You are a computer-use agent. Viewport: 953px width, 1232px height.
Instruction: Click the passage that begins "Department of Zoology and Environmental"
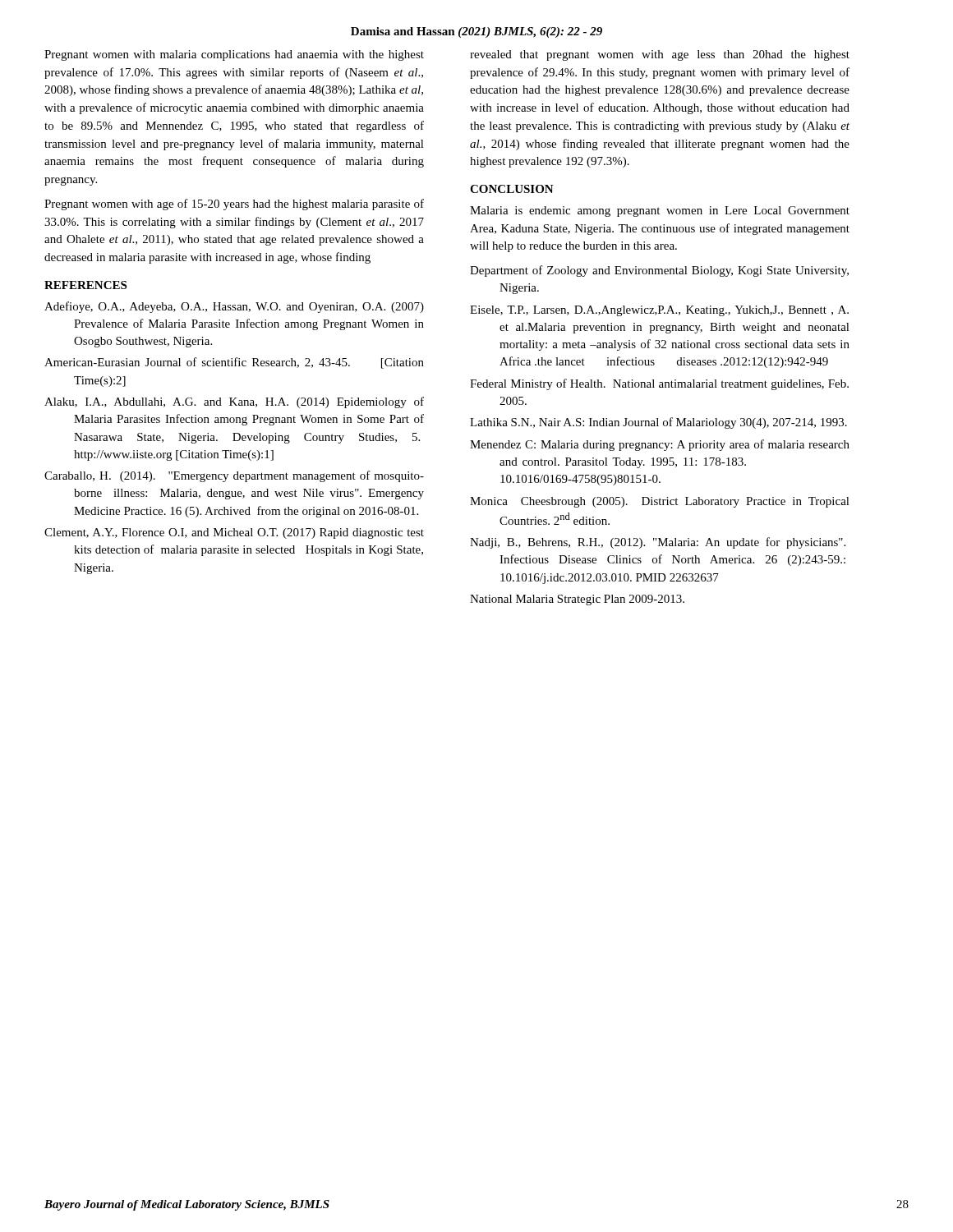point(660,279)
